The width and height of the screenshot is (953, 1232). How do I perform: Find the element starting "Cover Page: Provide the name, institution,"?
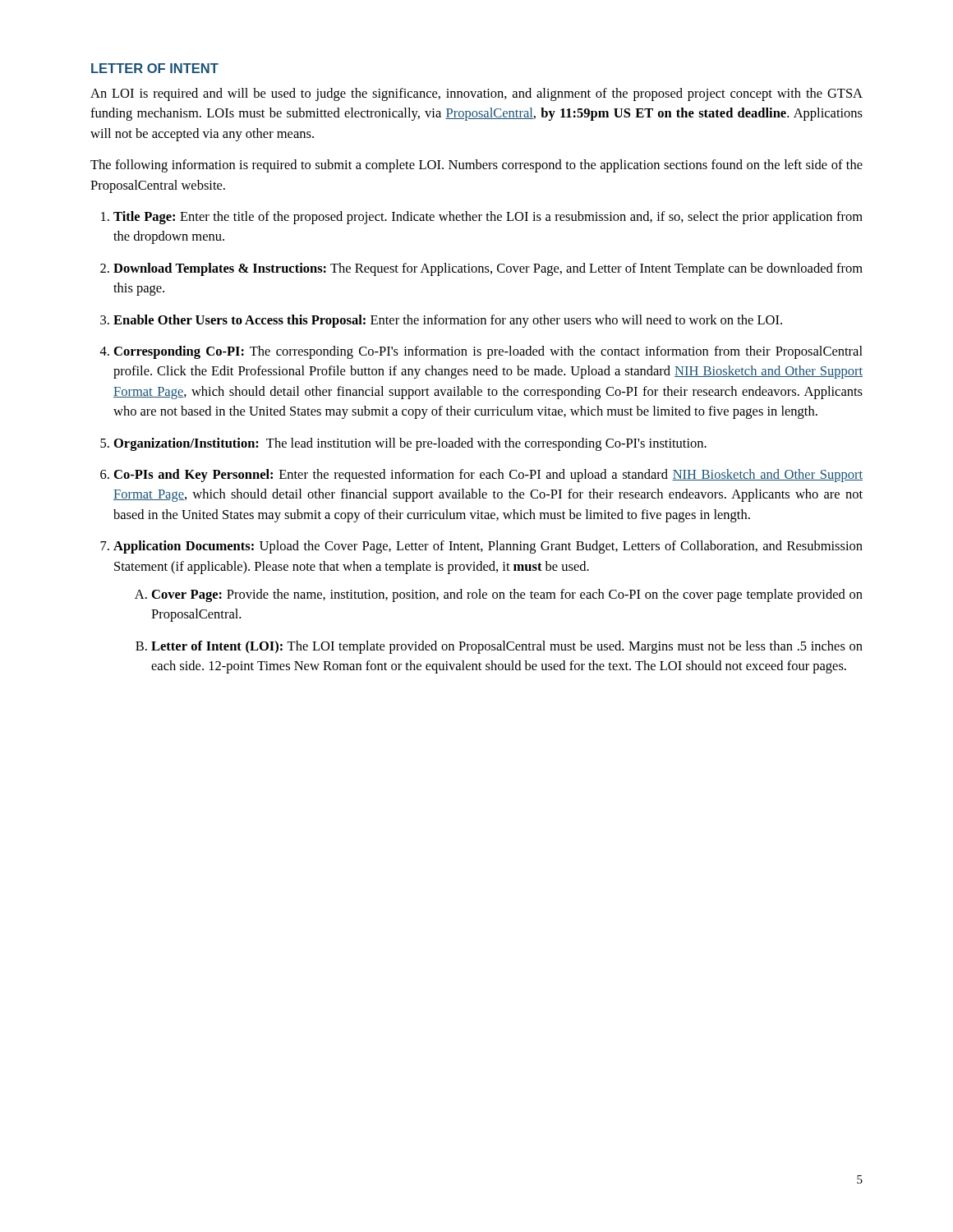pyautogui.click(x=507, y=605)
